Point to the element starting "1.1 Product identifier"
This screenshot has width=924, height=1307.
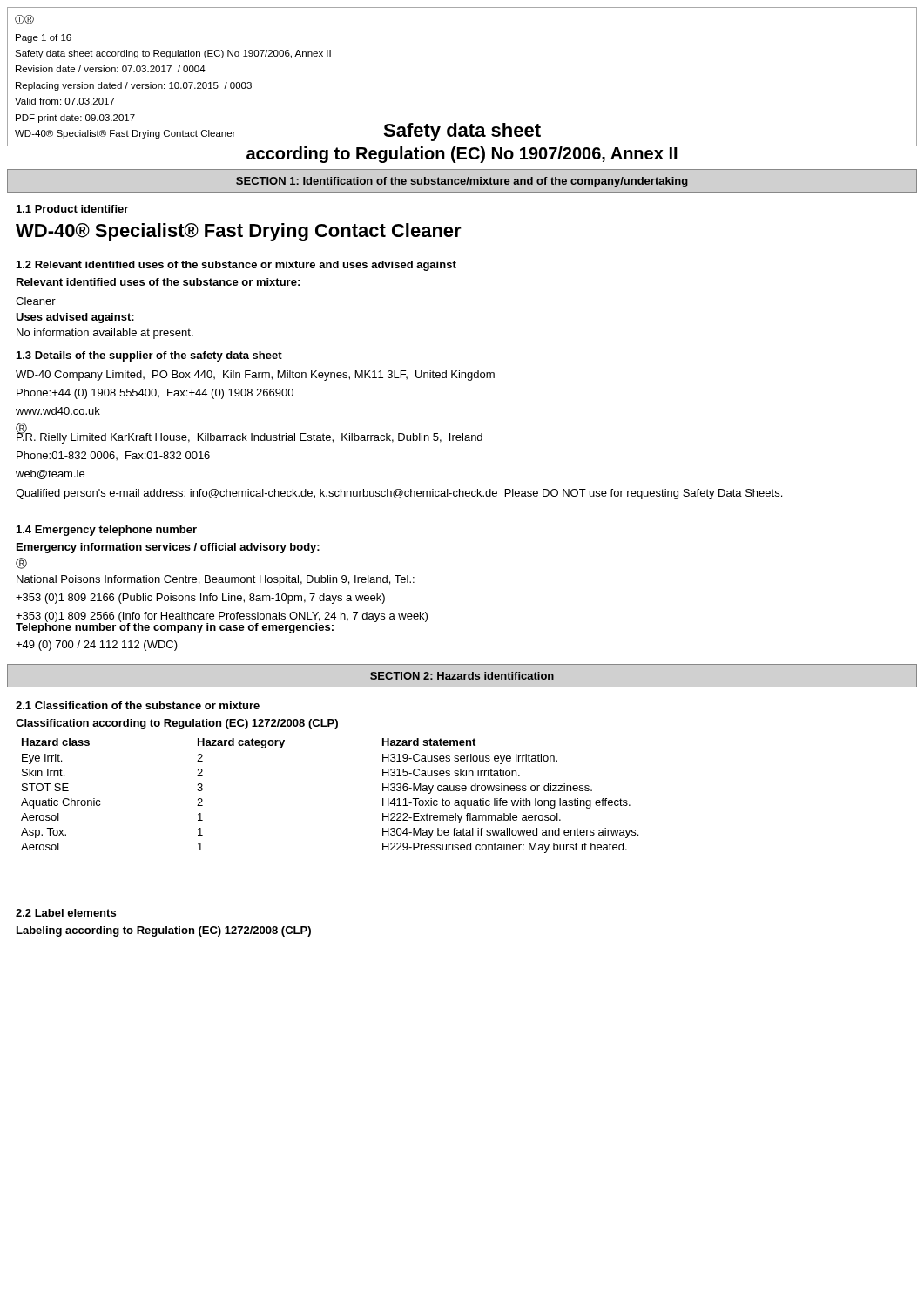72,209
